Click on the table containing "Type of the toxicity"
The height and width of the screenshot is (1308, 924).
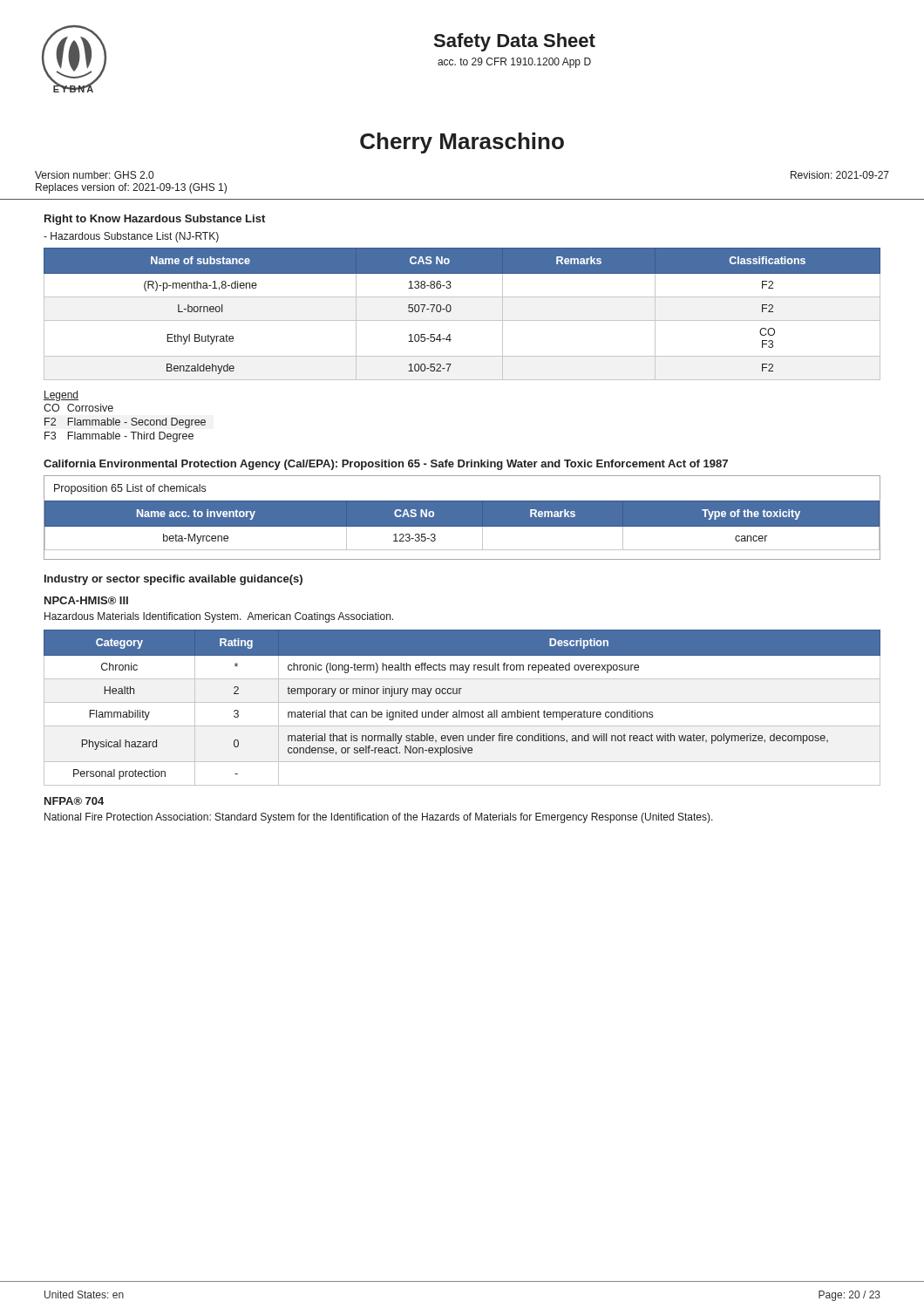click(x=462, y=518)
